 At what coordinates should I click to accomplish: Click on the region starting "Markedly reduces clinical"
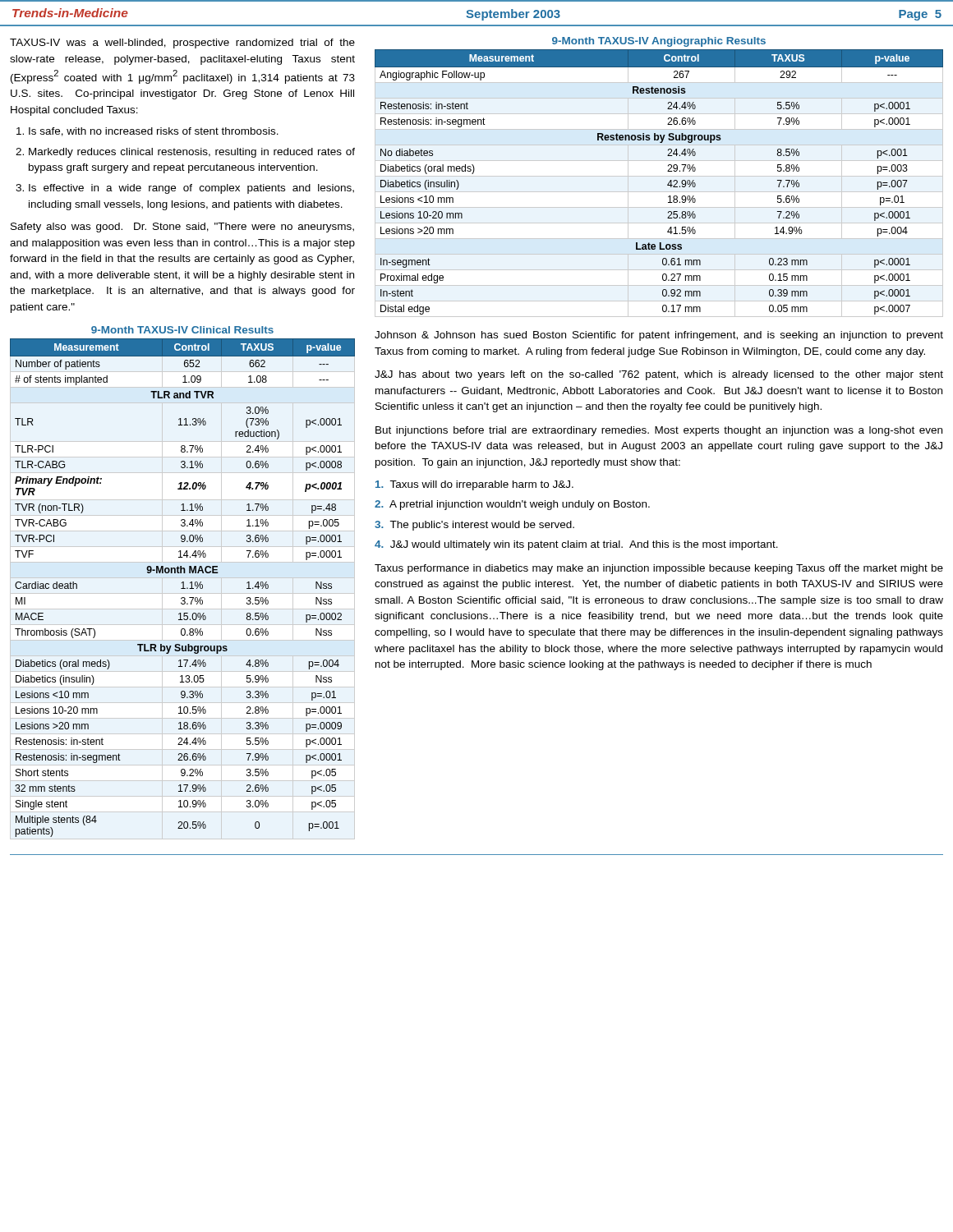(191, 159)
